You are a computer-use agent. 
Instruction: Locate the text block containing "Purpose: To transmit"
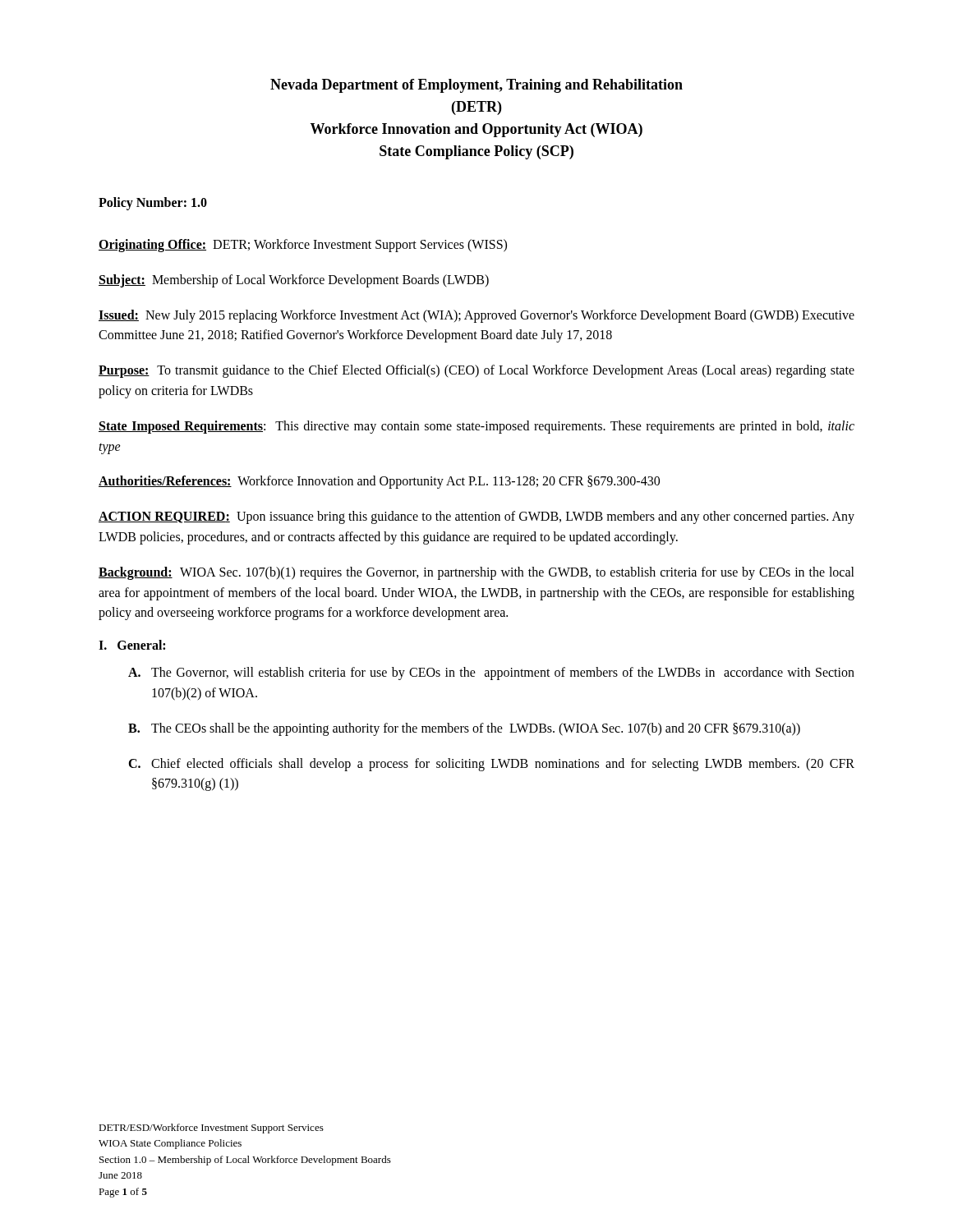coord(476,380)
